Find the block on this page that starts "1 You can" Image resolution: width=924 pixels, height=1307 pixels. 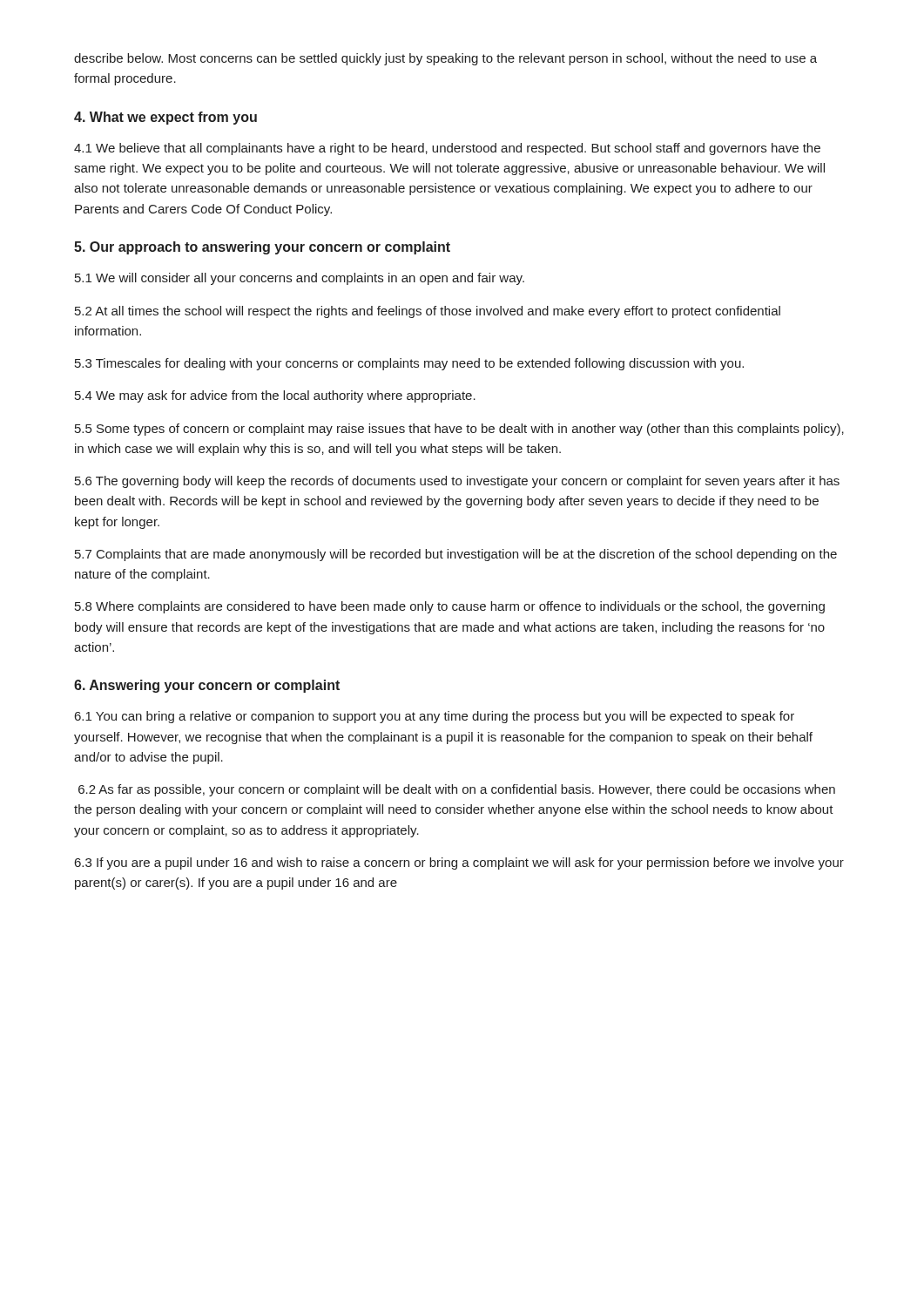tap(443, 736)
